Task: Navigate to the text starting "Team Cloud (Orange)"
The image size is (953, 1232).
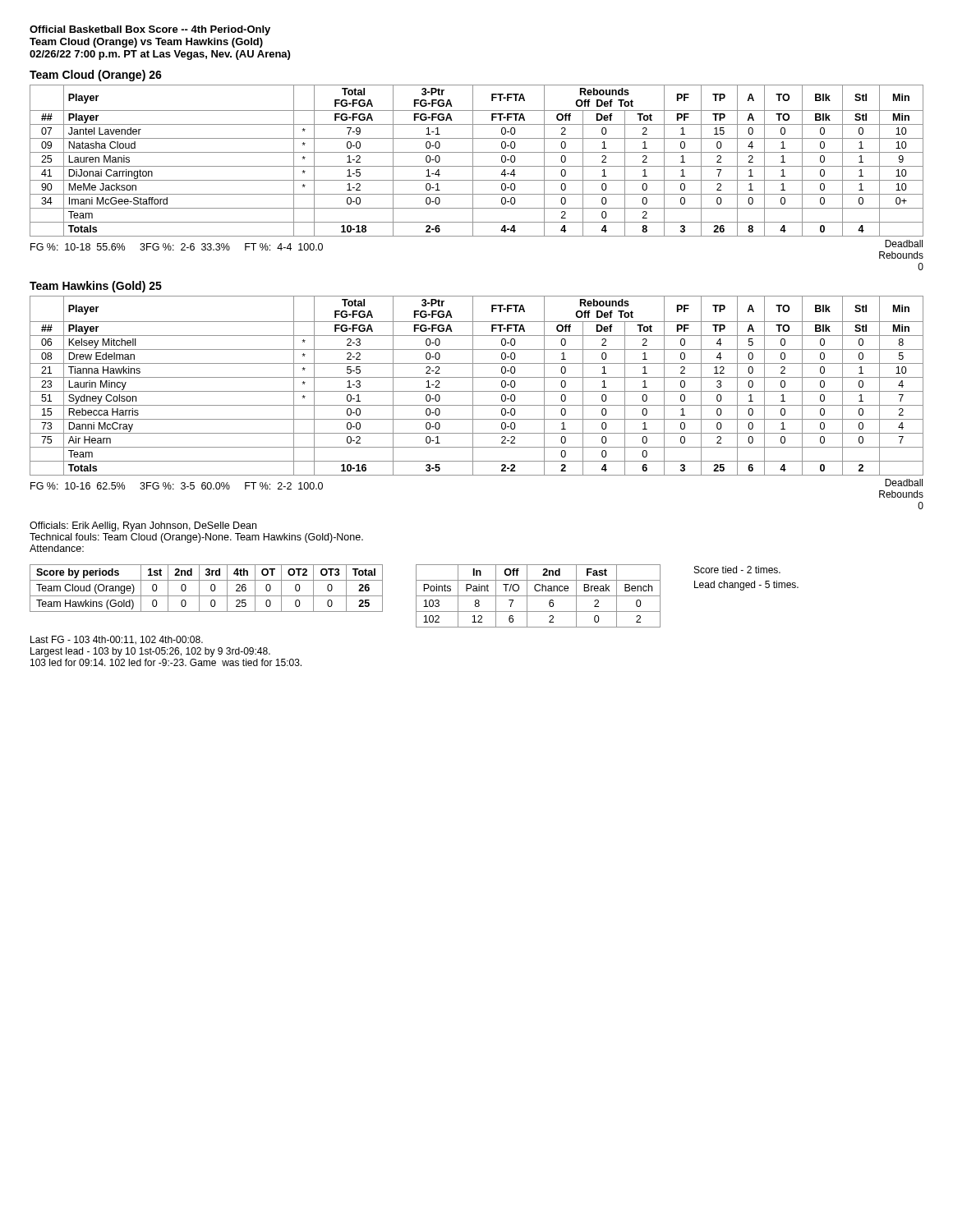Action: (96, 75)
